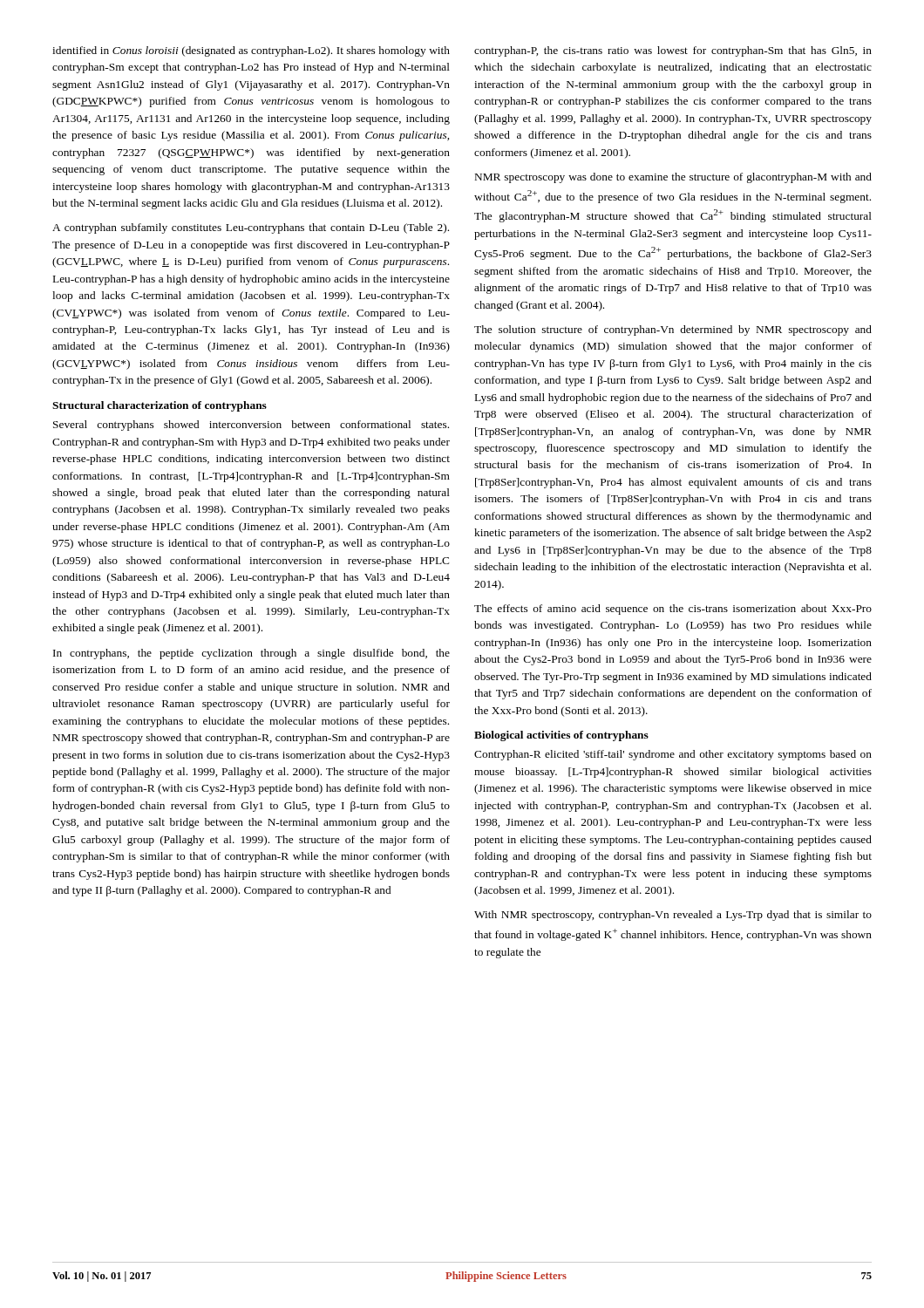Point to the region starting "A contryphan subfamily"
This screenshot has height=1308, width=924.
251,304
